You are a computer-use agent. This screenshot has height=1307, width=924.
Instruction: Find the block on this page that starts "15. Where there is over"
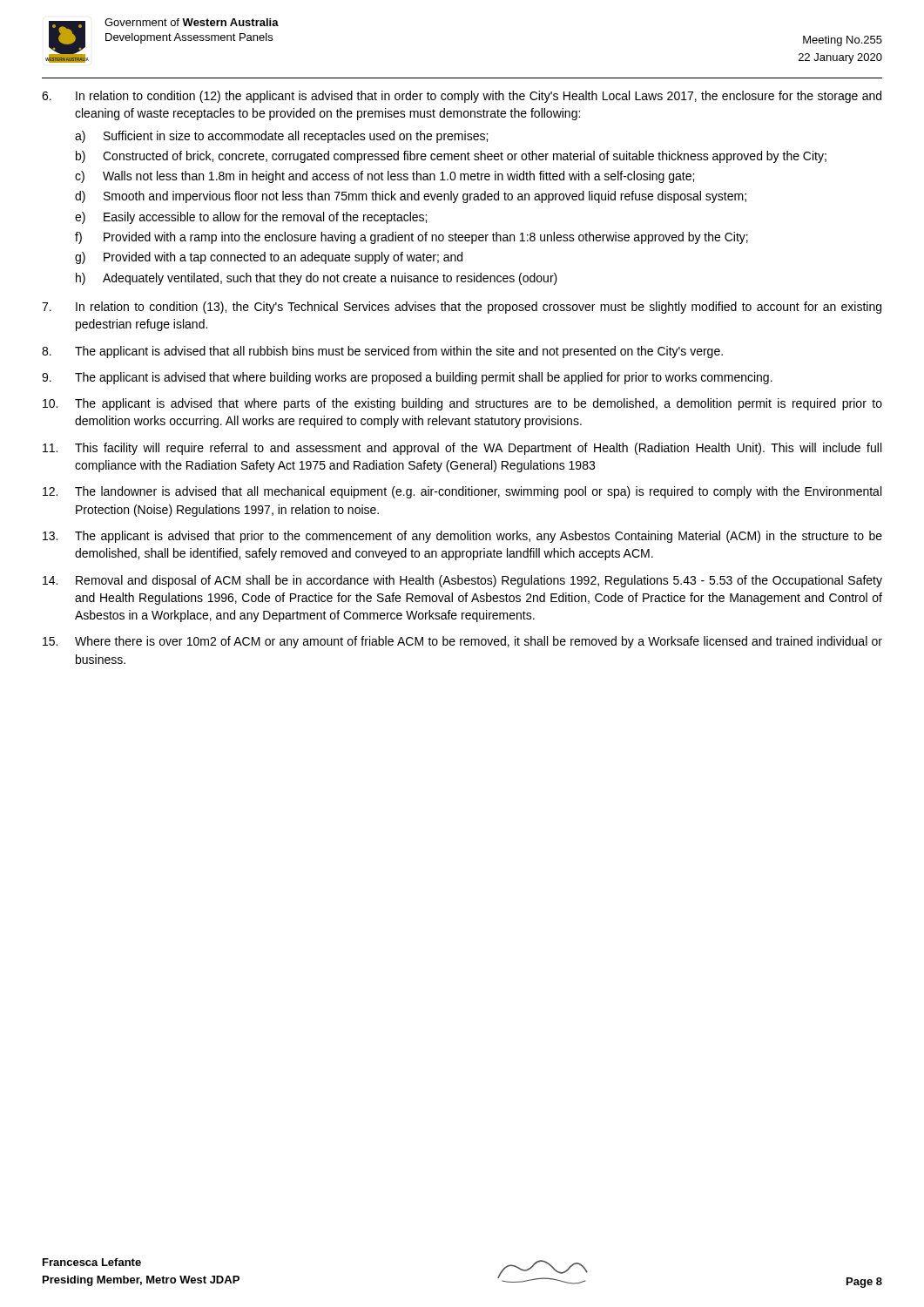coord(462,651)
